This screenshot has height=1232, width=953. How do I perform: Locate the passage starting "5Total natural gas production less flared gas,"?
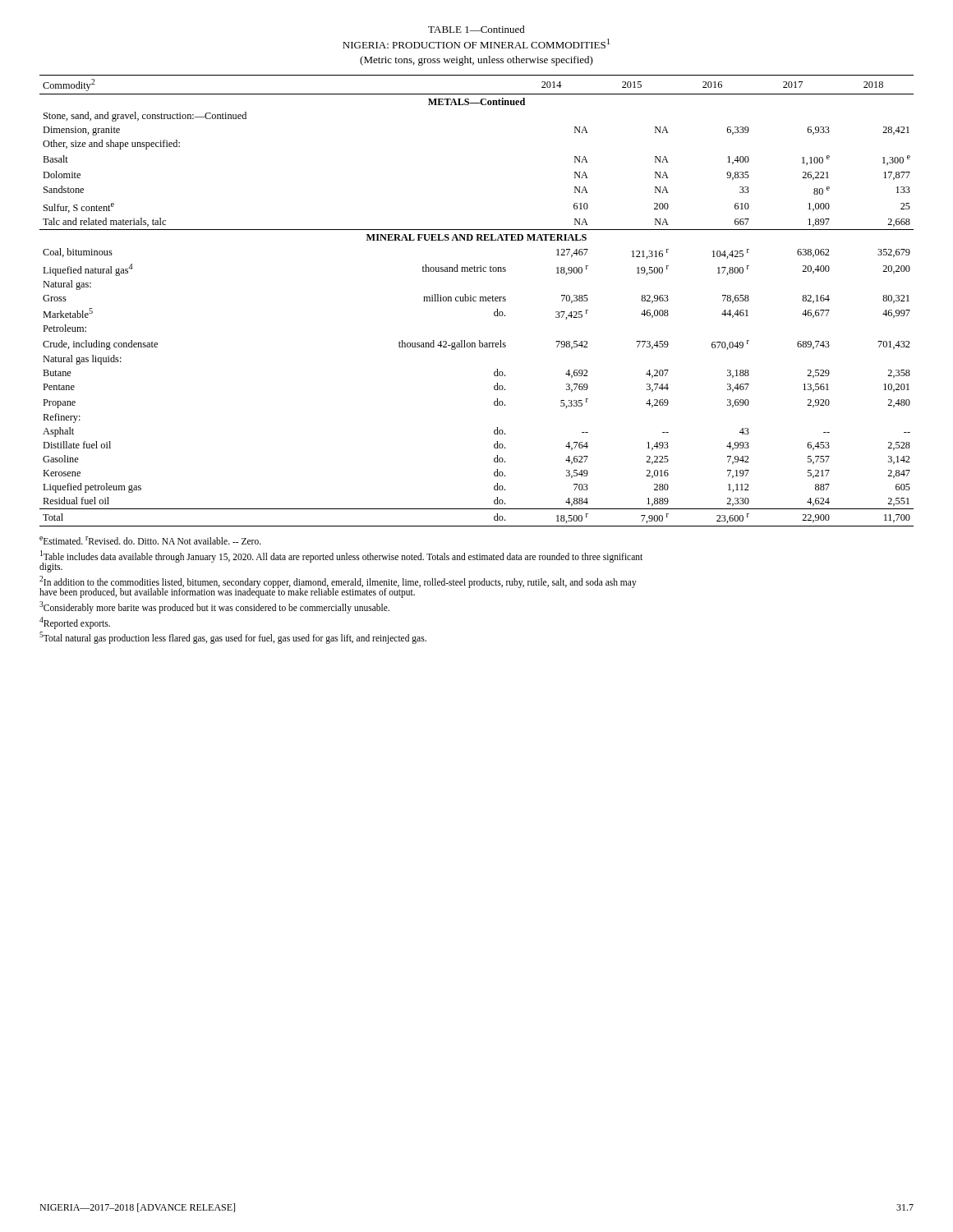[x=233, y=638]
